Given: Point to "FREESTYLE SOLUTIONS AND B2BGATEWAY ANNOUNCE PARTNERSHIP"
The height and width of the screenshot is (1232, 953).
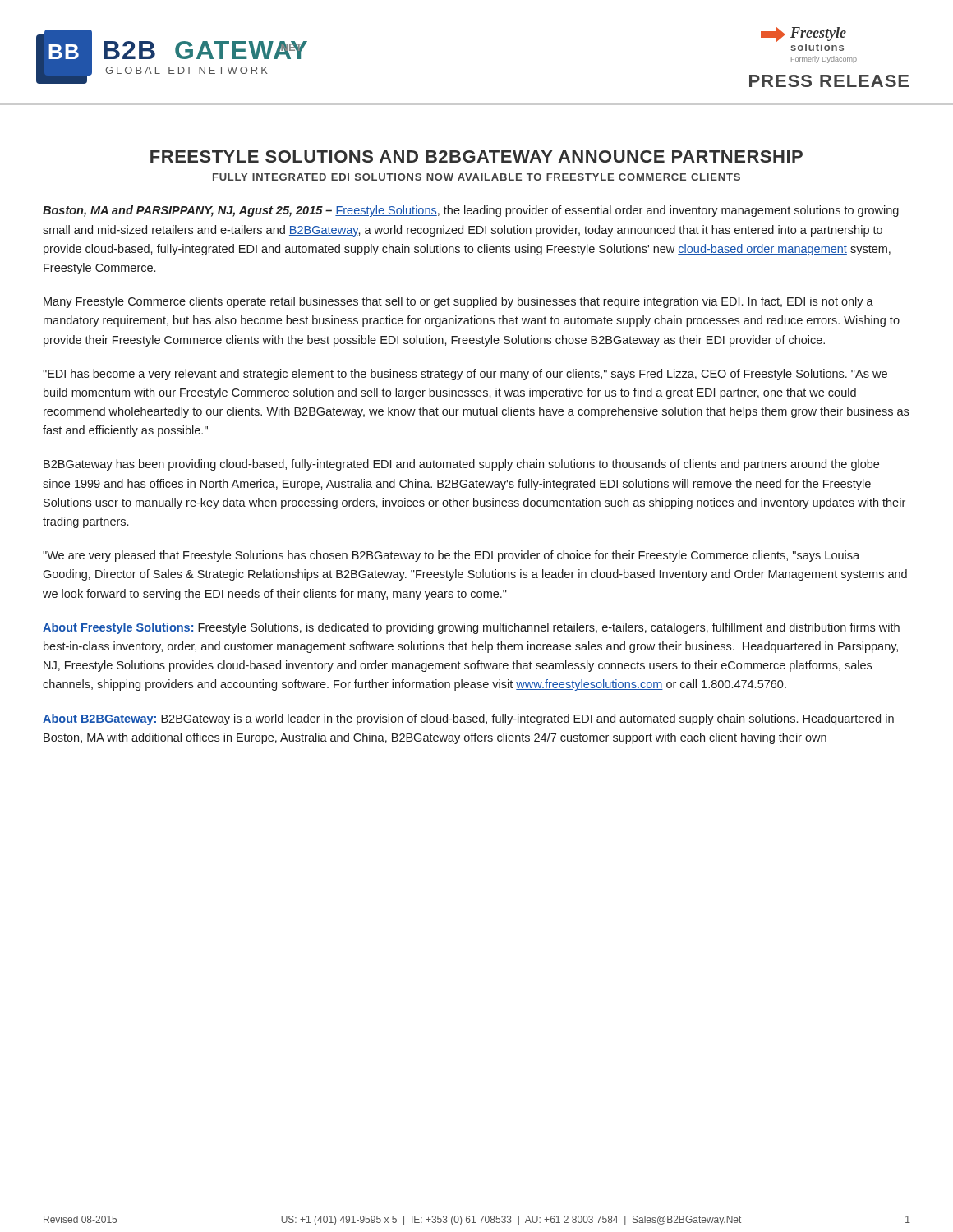Looking at the screenshot, I should [476, 157].
